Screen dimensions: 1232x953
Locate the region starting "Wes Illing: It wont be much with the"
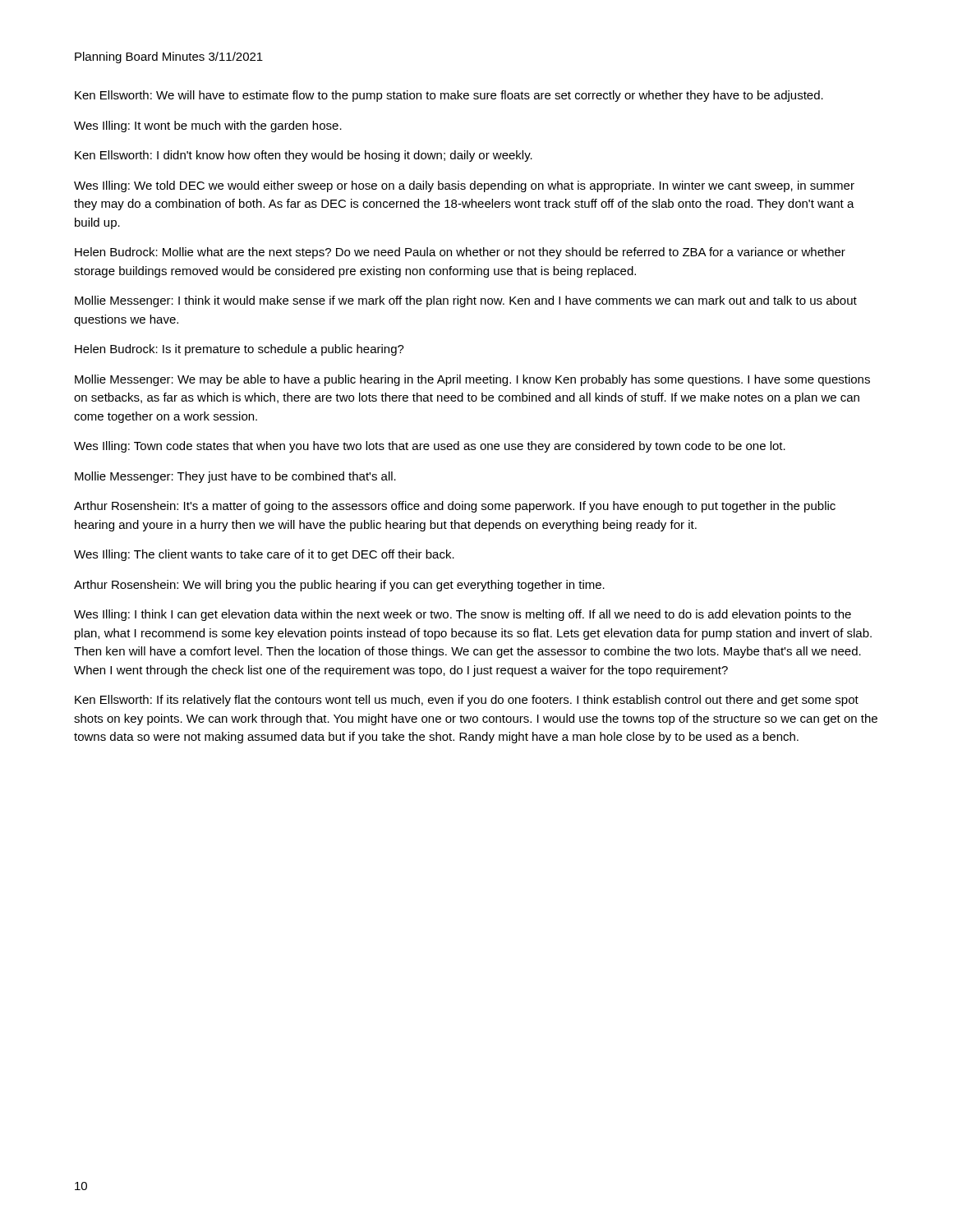click(208, 125)
